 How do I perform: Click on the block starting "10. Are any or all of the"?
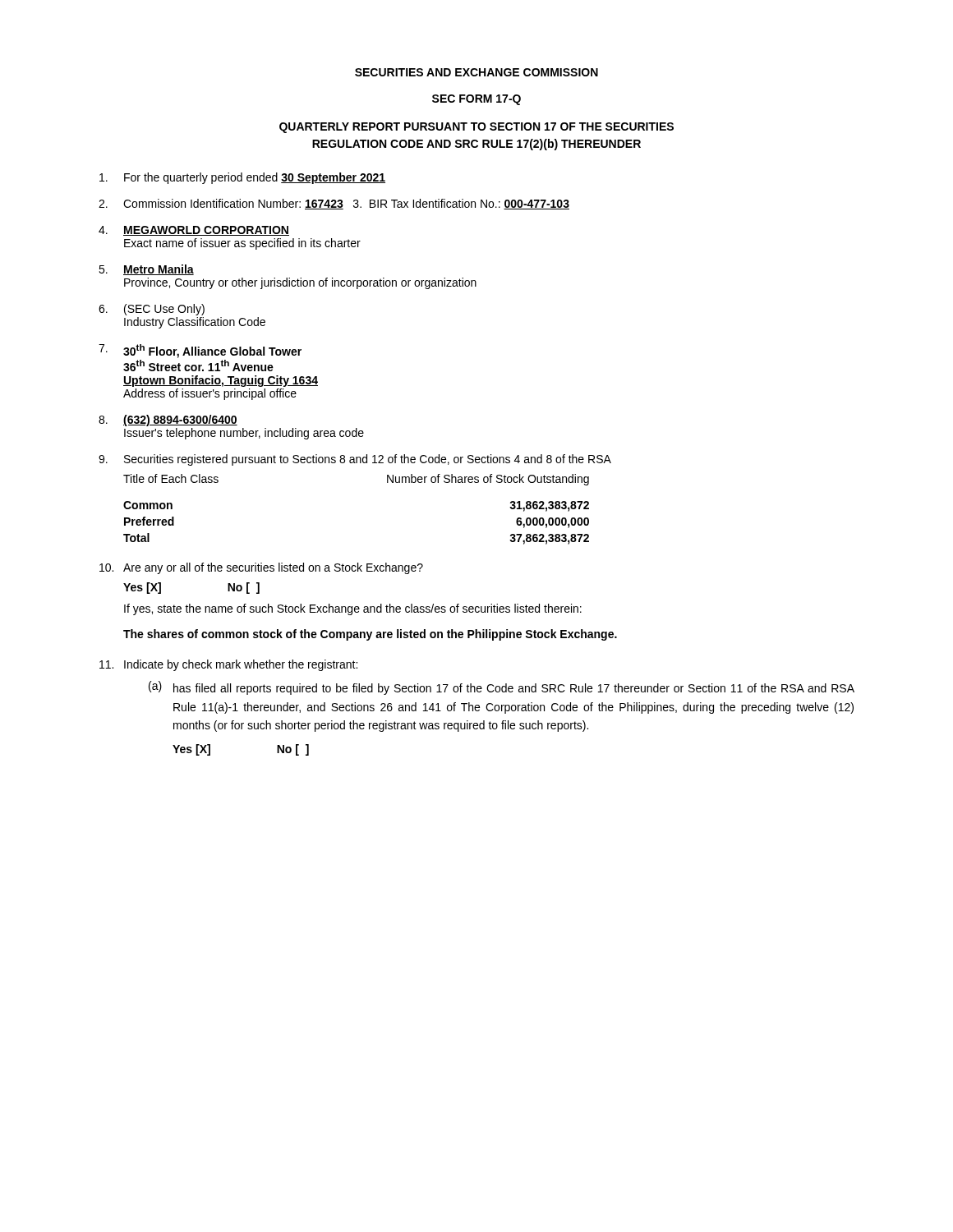click(261, 568)
